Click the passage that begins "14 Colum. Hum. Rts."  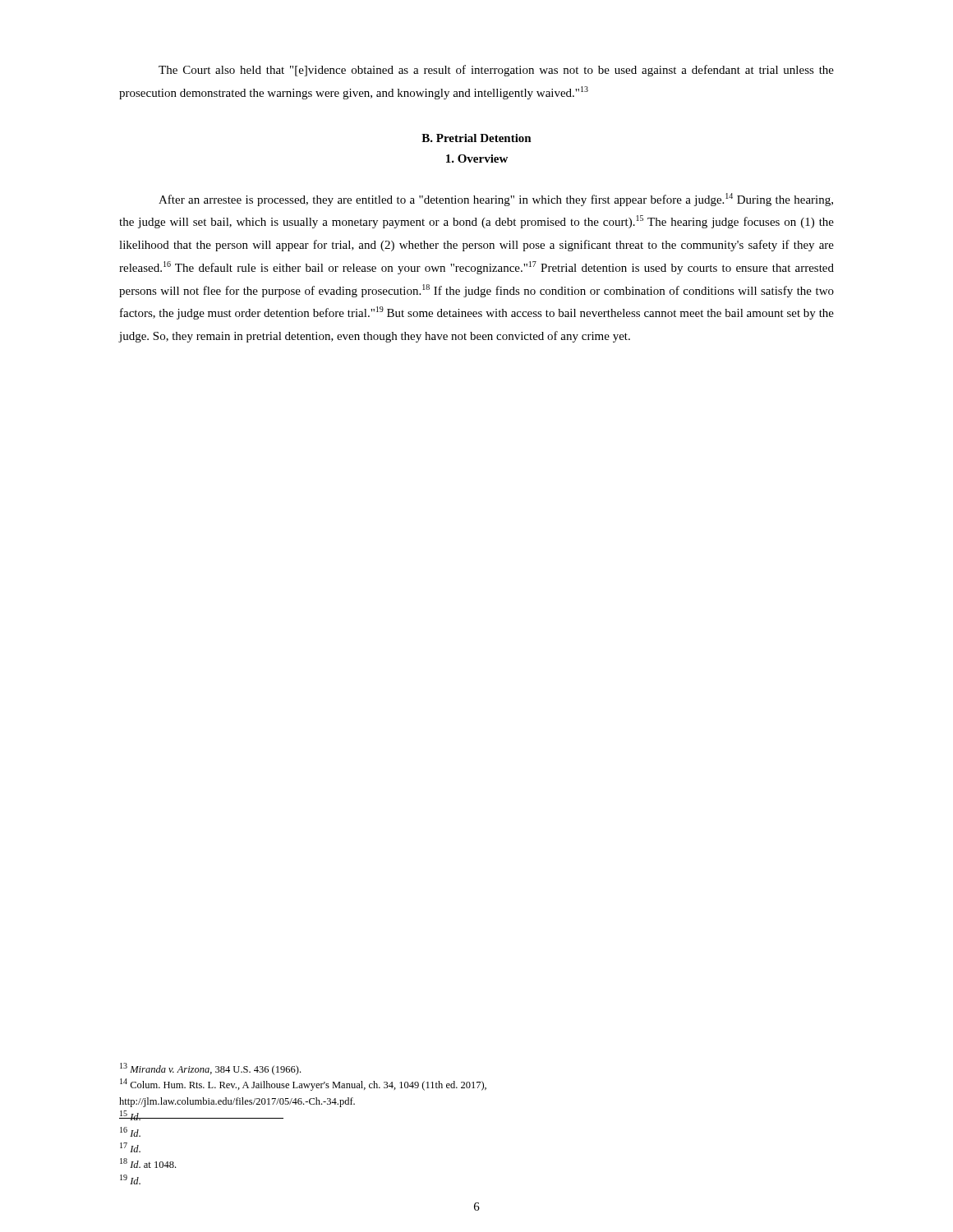click(476, 1094)
